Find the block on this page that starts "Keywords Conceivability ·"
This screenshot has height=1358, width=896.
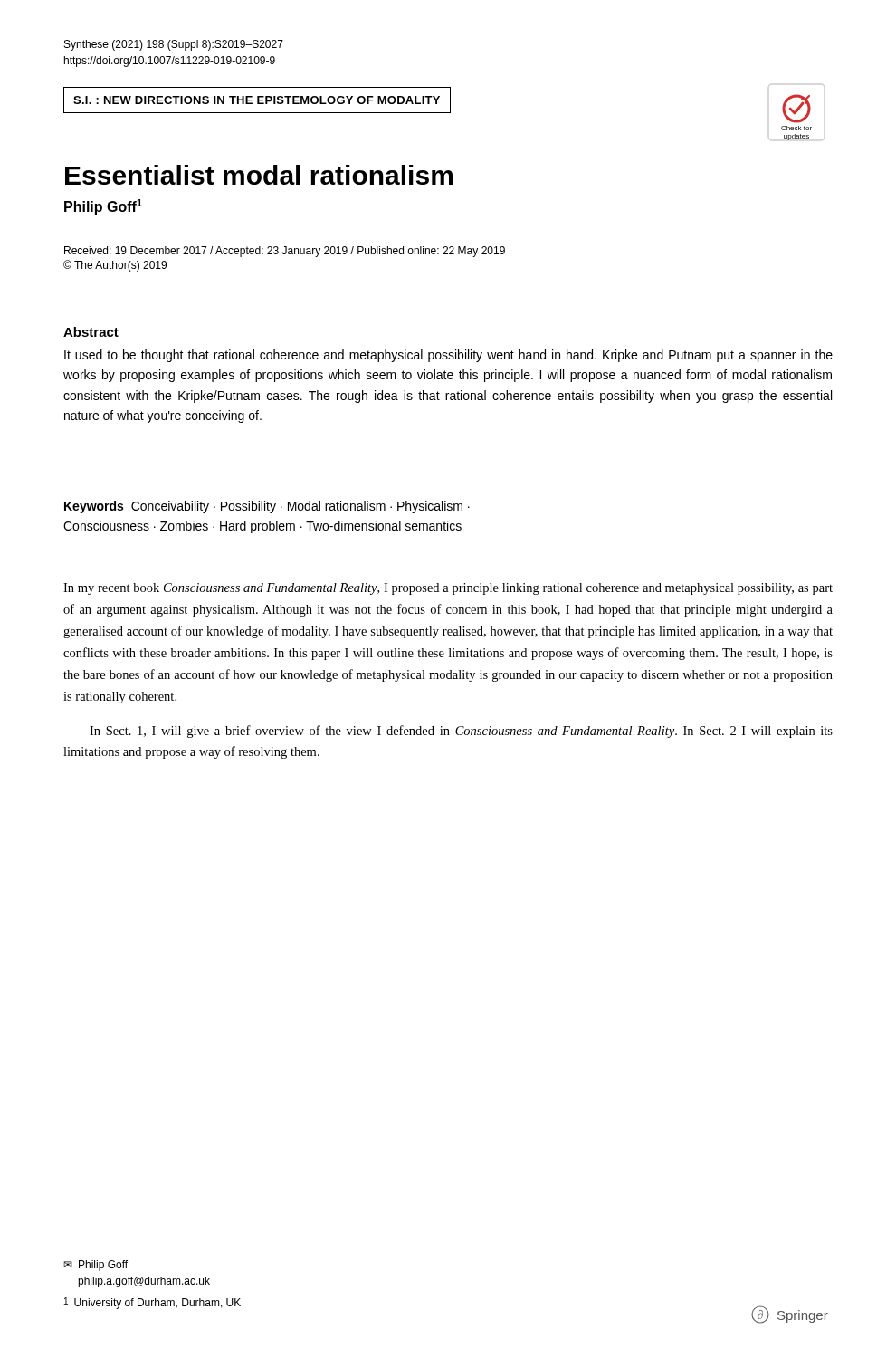(267, 516)
